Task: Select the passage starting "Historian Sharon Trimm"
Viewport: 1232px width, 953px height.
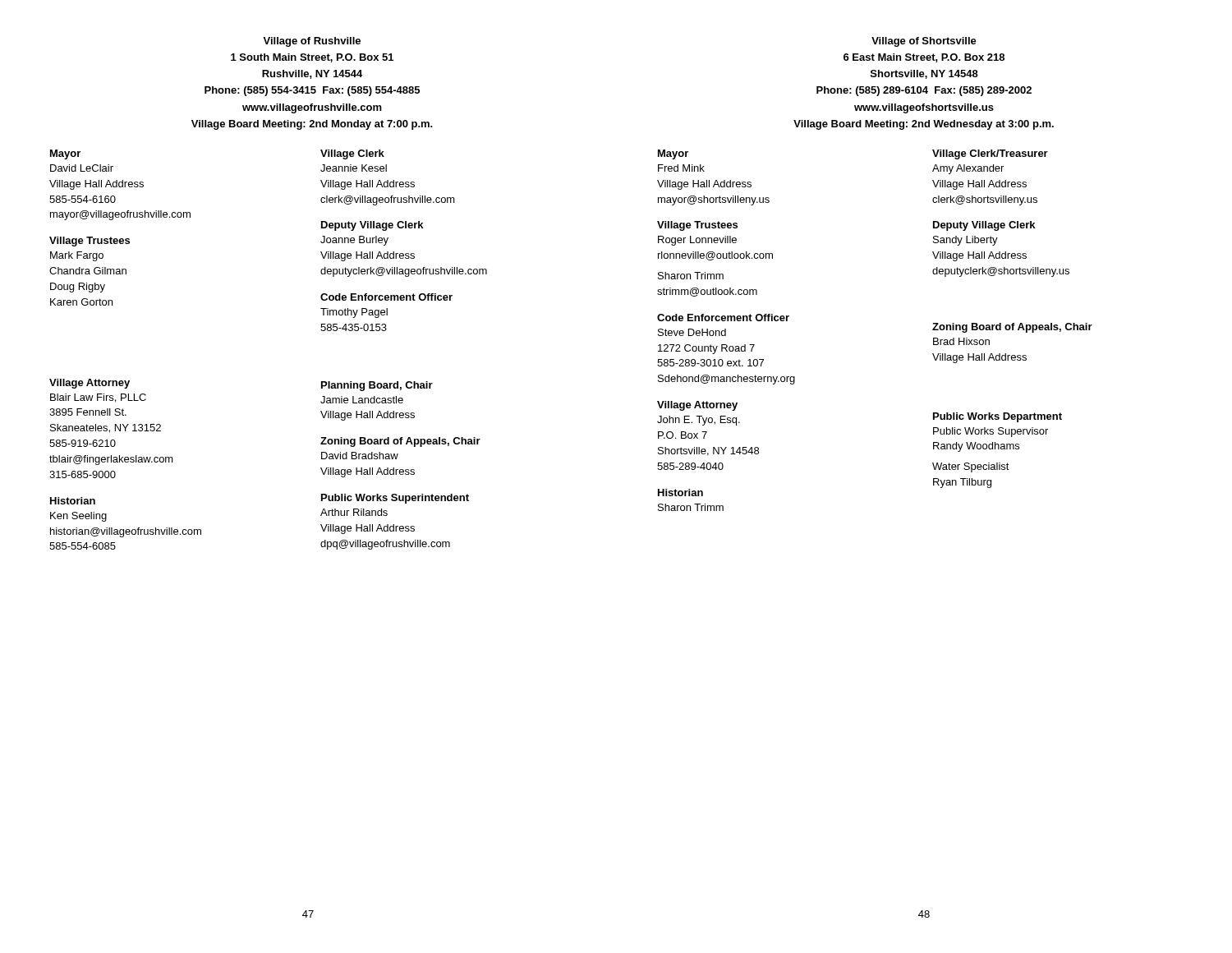Action: [680, 493]
